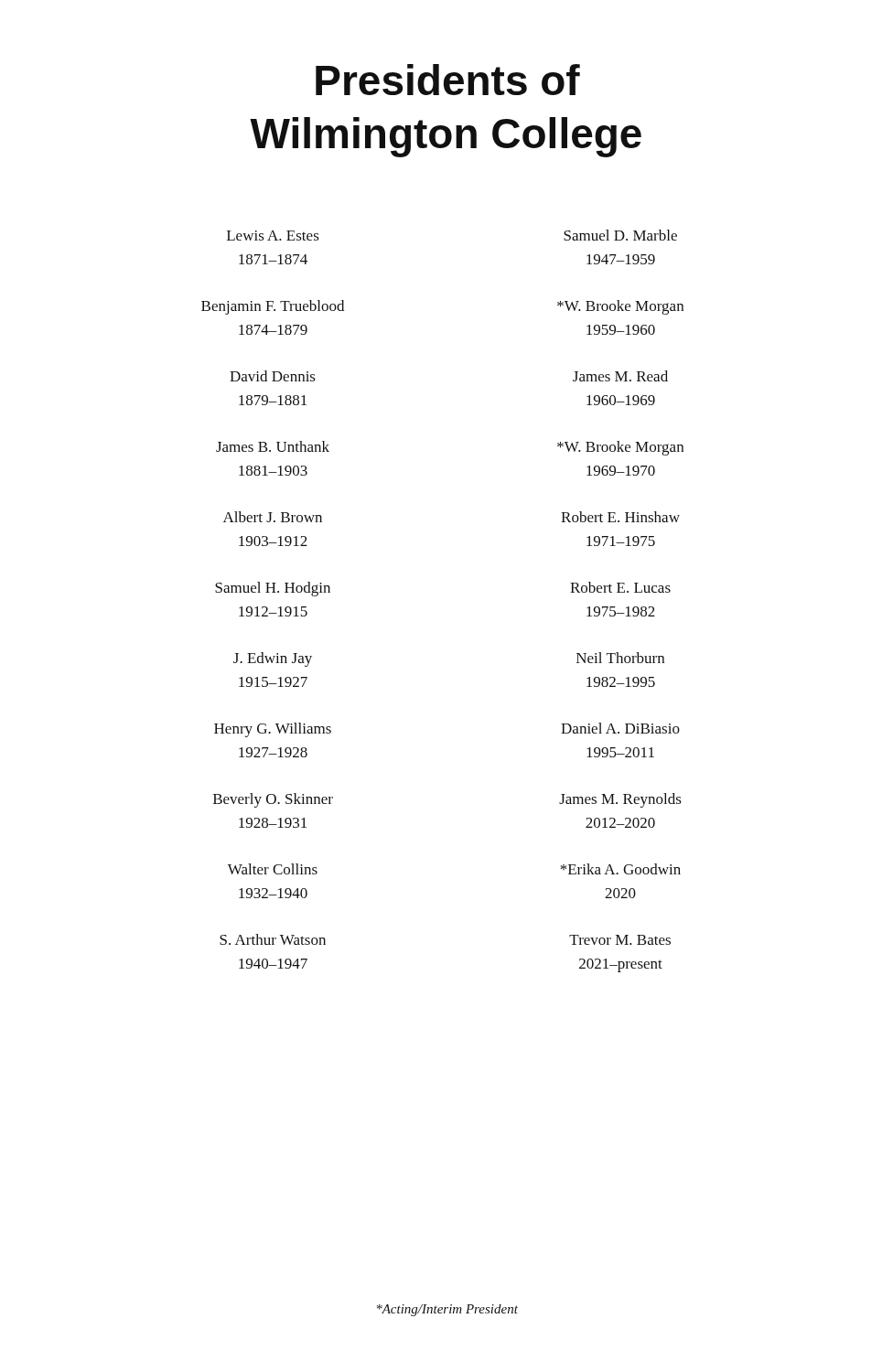This screenshot has width=893, height=1372.
Task: Find the list item that reads "S. Arthur Watson 1940–1947"
Action: (x=273, y=952)
